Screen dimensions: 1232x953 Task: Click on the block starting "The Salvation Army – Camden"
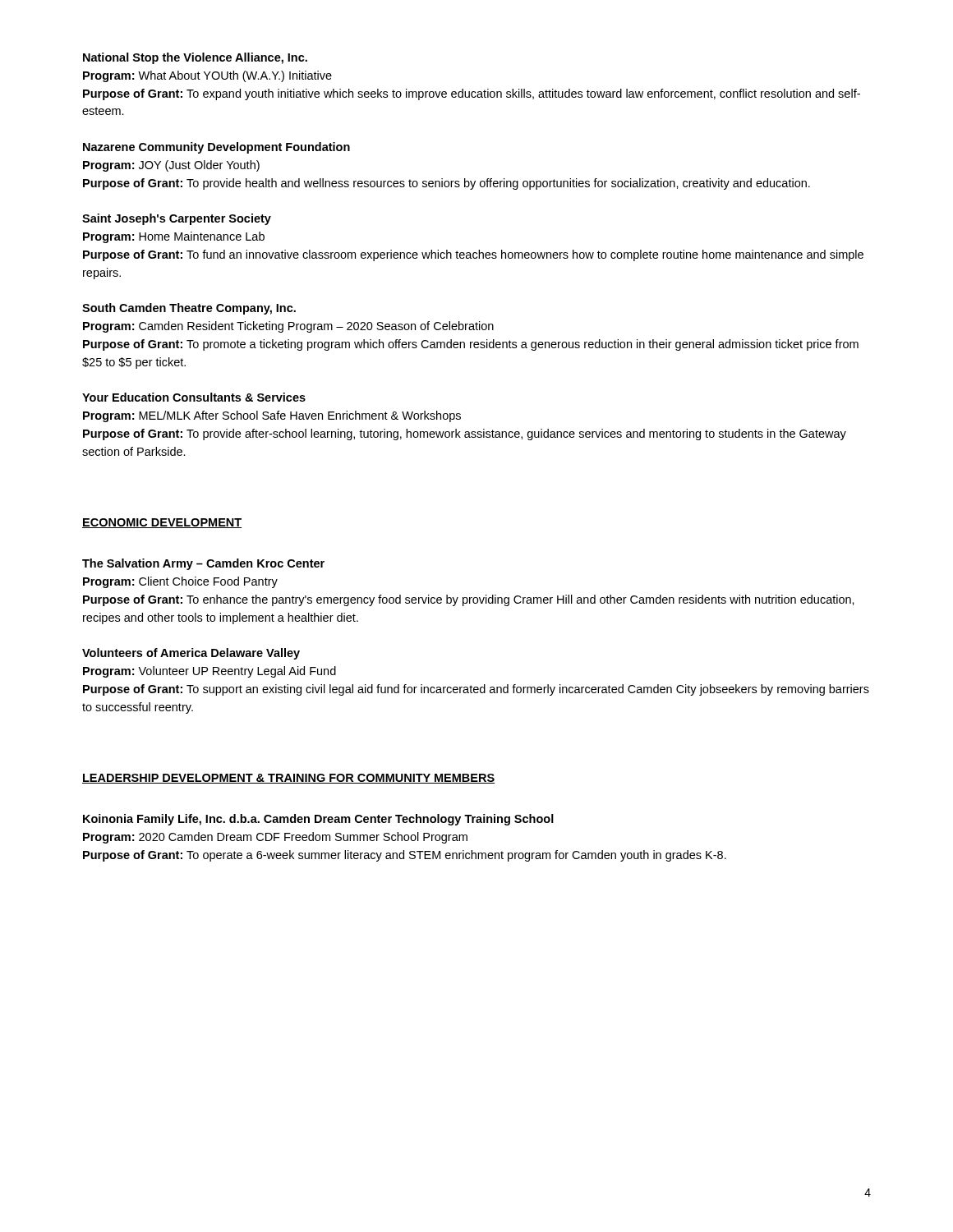pos(476,591)
